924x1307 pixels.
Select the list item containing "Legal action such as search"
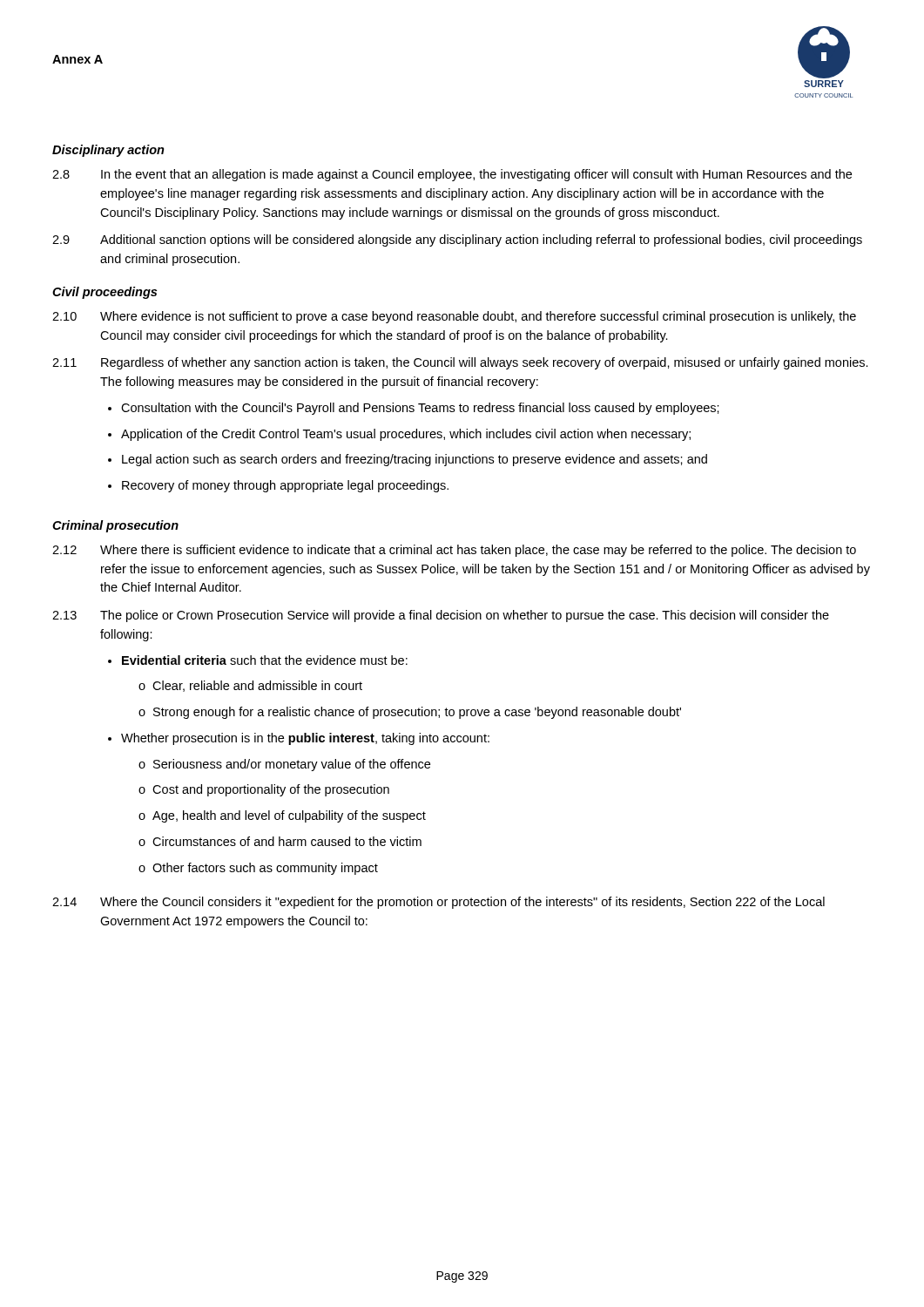414,459
